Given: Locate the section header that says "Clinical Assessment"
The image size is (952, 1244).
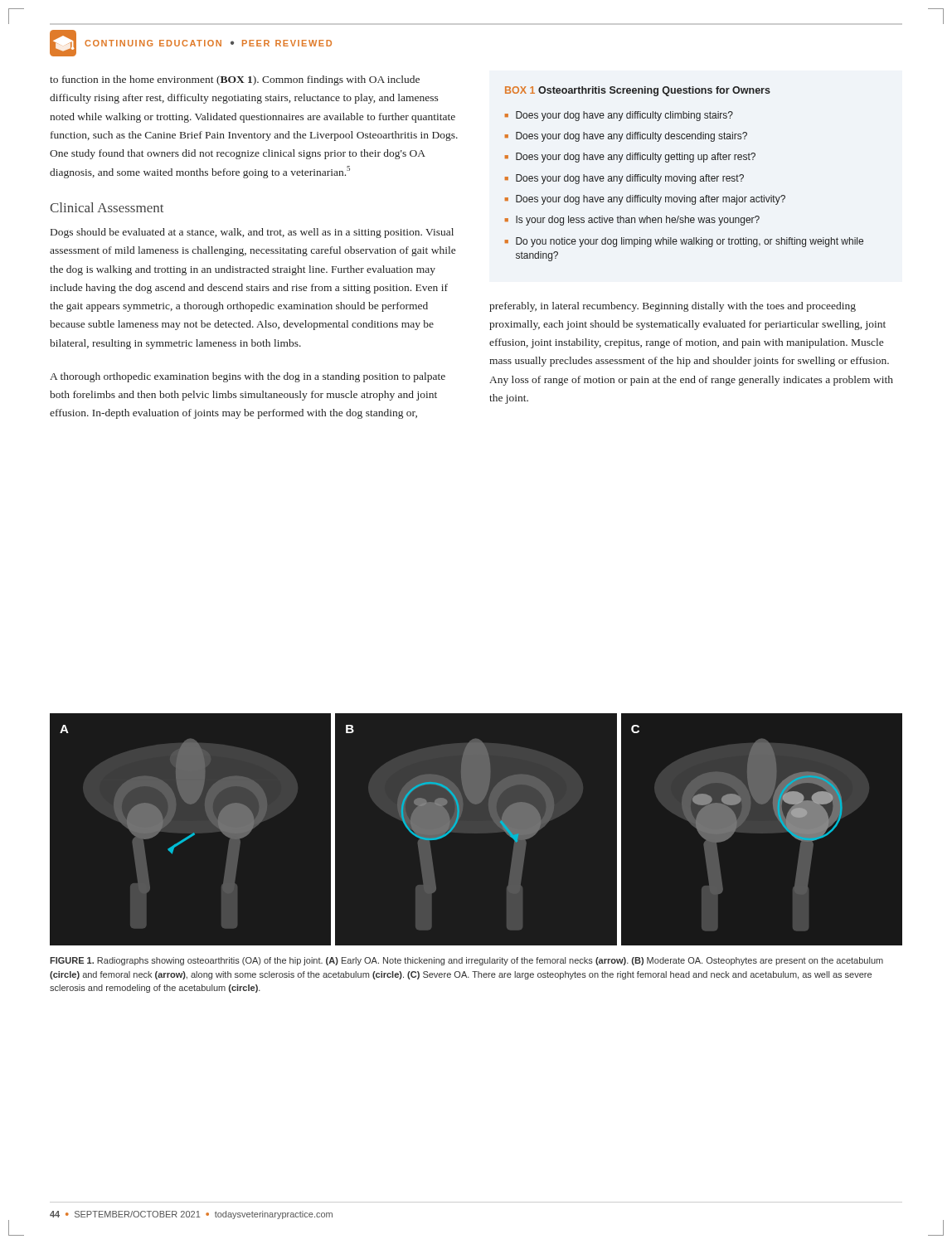Looking at the screenshot, I should pyautogui.click(x=107, y=208).
